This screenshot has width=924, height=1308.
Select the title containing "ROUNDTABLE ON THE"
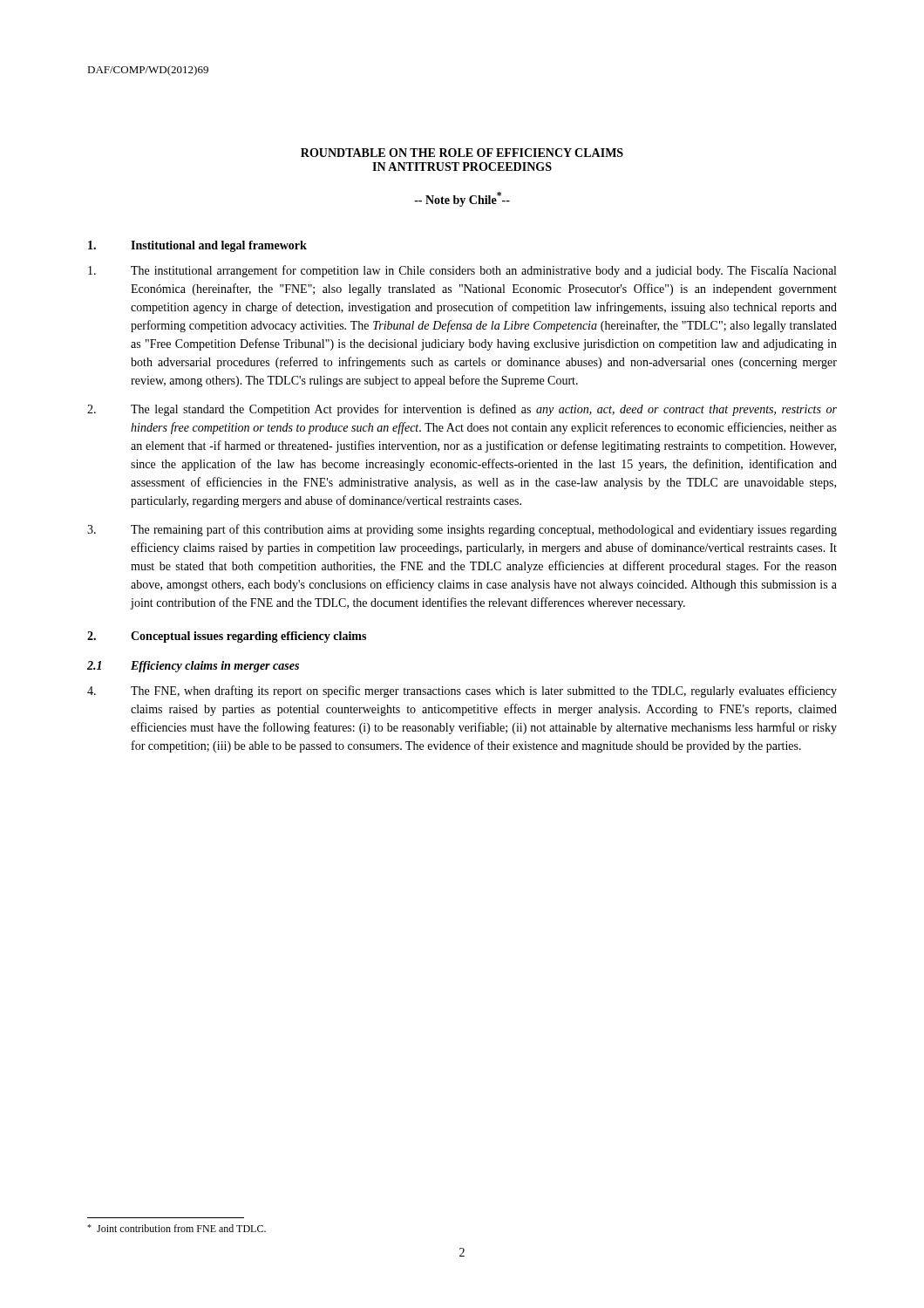(462, 160)
